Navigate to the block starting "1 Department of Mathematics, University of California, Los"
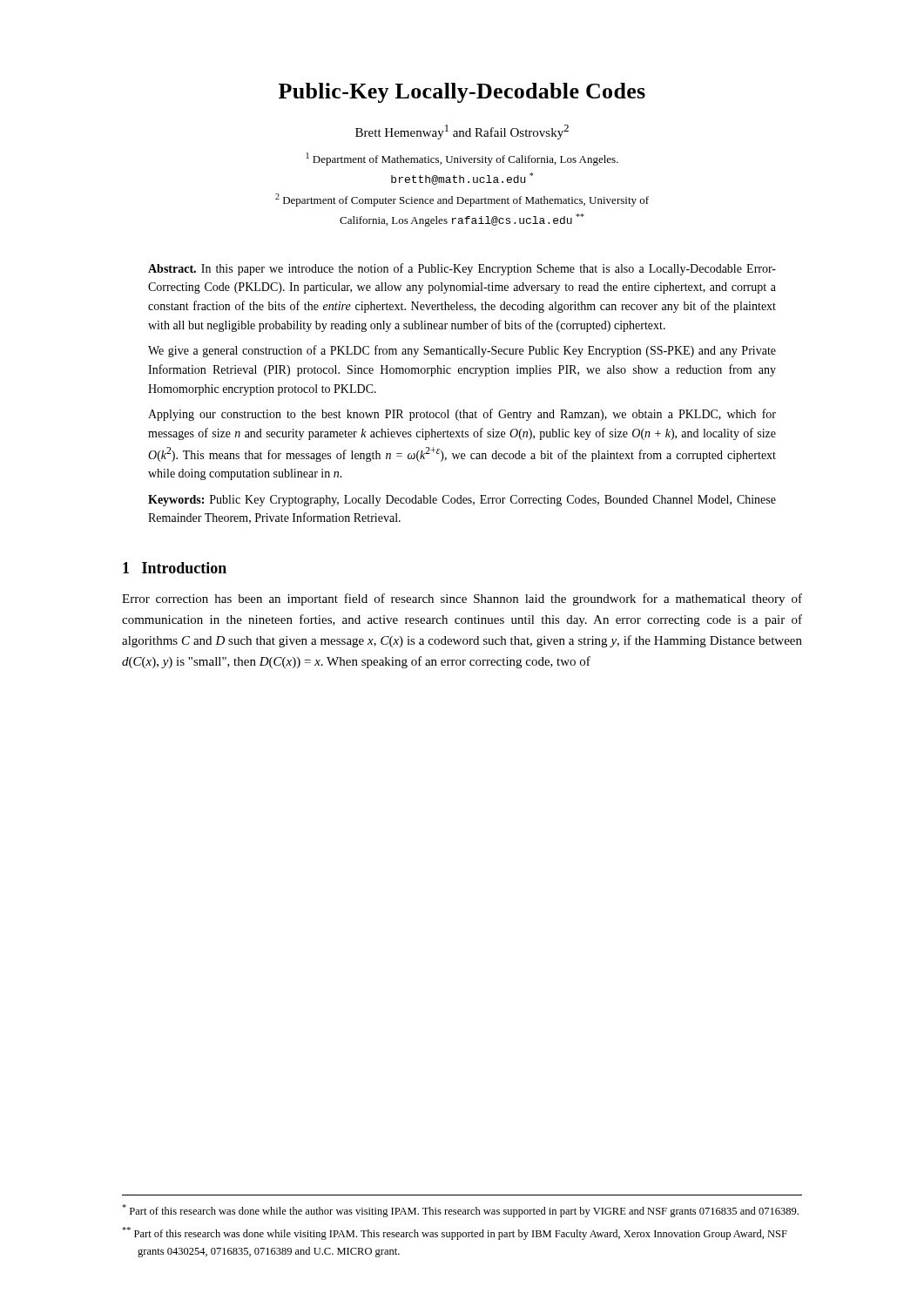924x1307 pixels. (x=462, y=189)
